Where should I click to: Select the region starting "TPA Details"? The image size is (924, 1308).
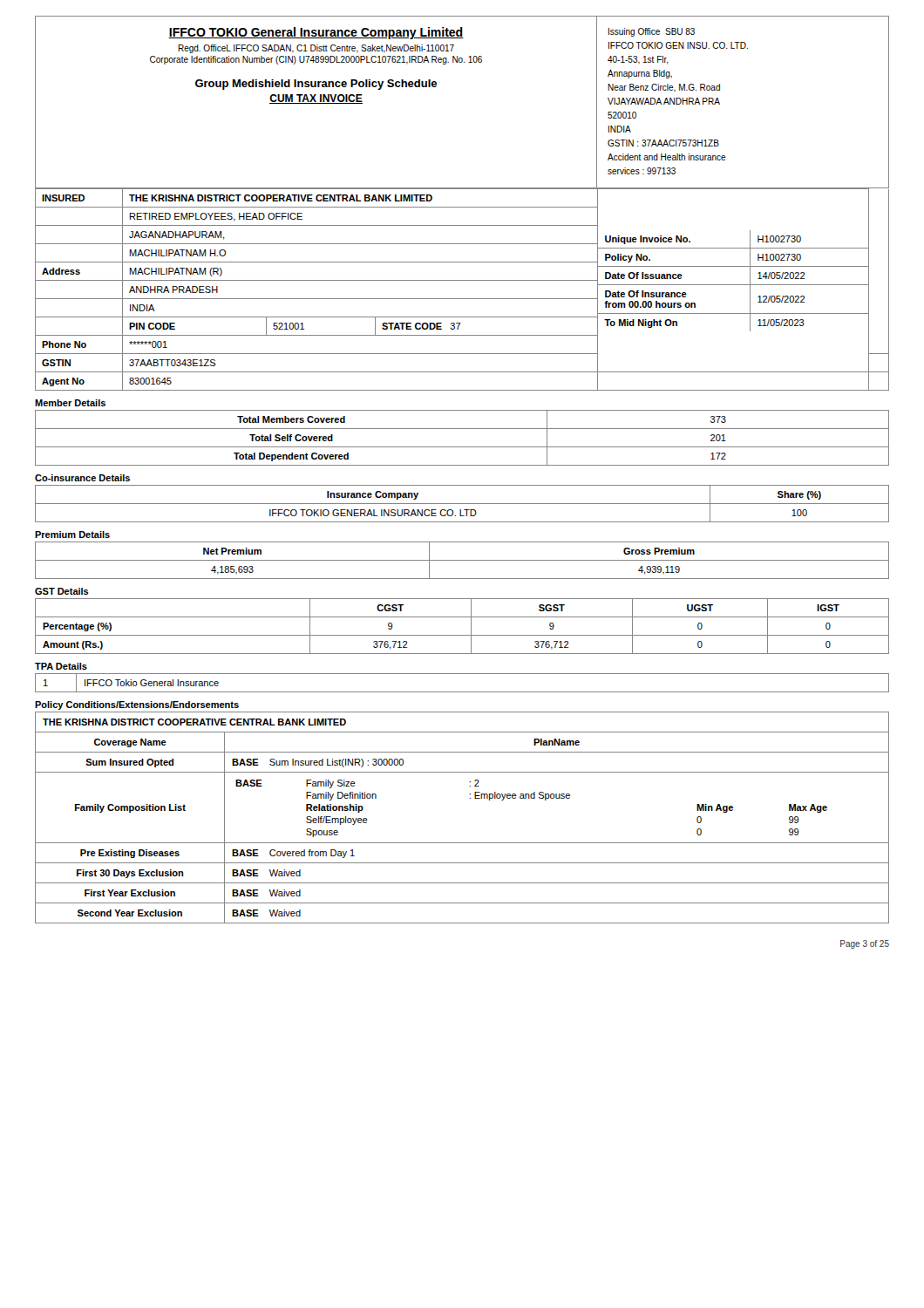click(61, 666)
